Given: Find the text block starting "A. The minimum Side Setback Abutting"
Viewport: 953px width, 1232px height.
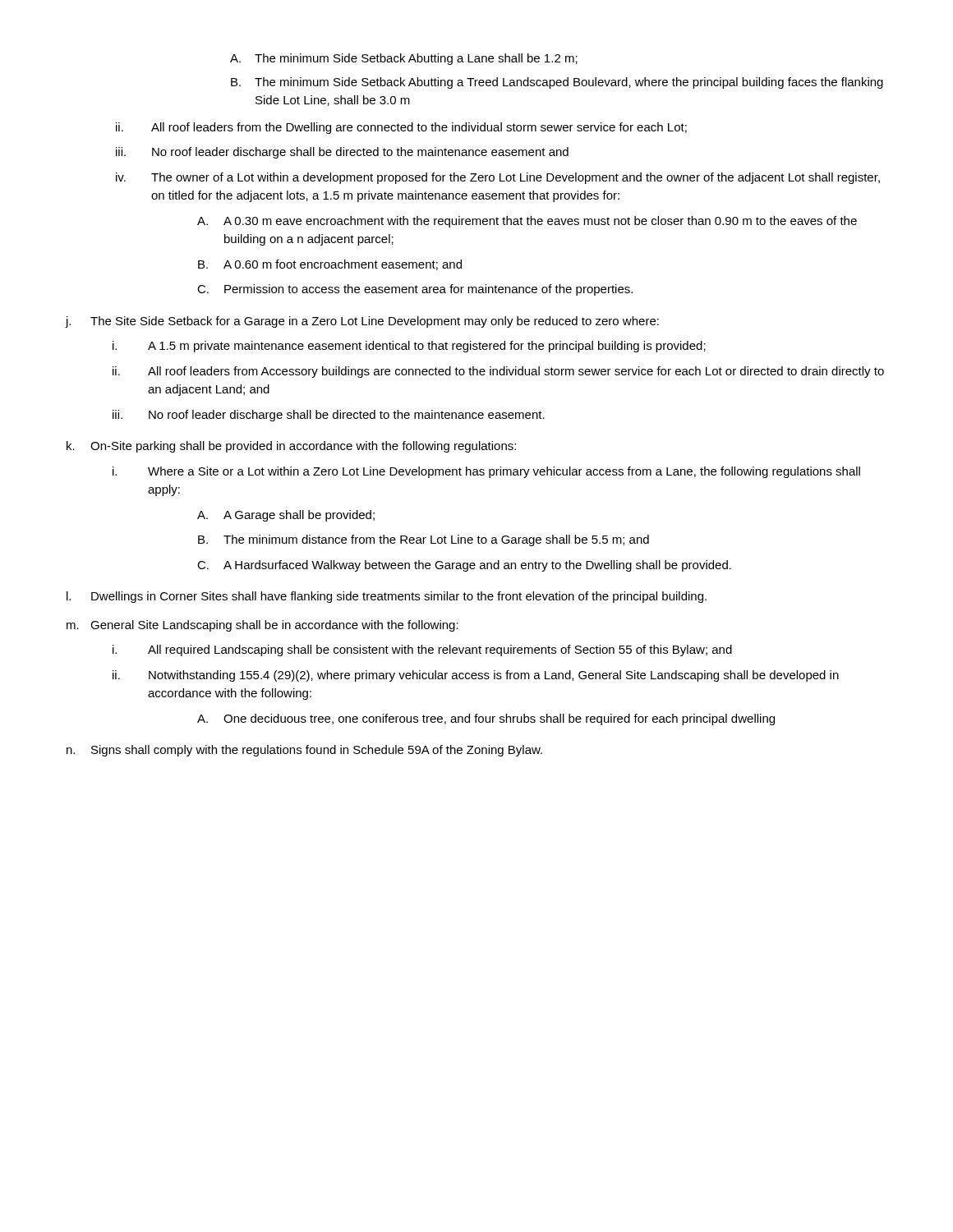Looking at the screenshot, I should (x=404, y=59).
